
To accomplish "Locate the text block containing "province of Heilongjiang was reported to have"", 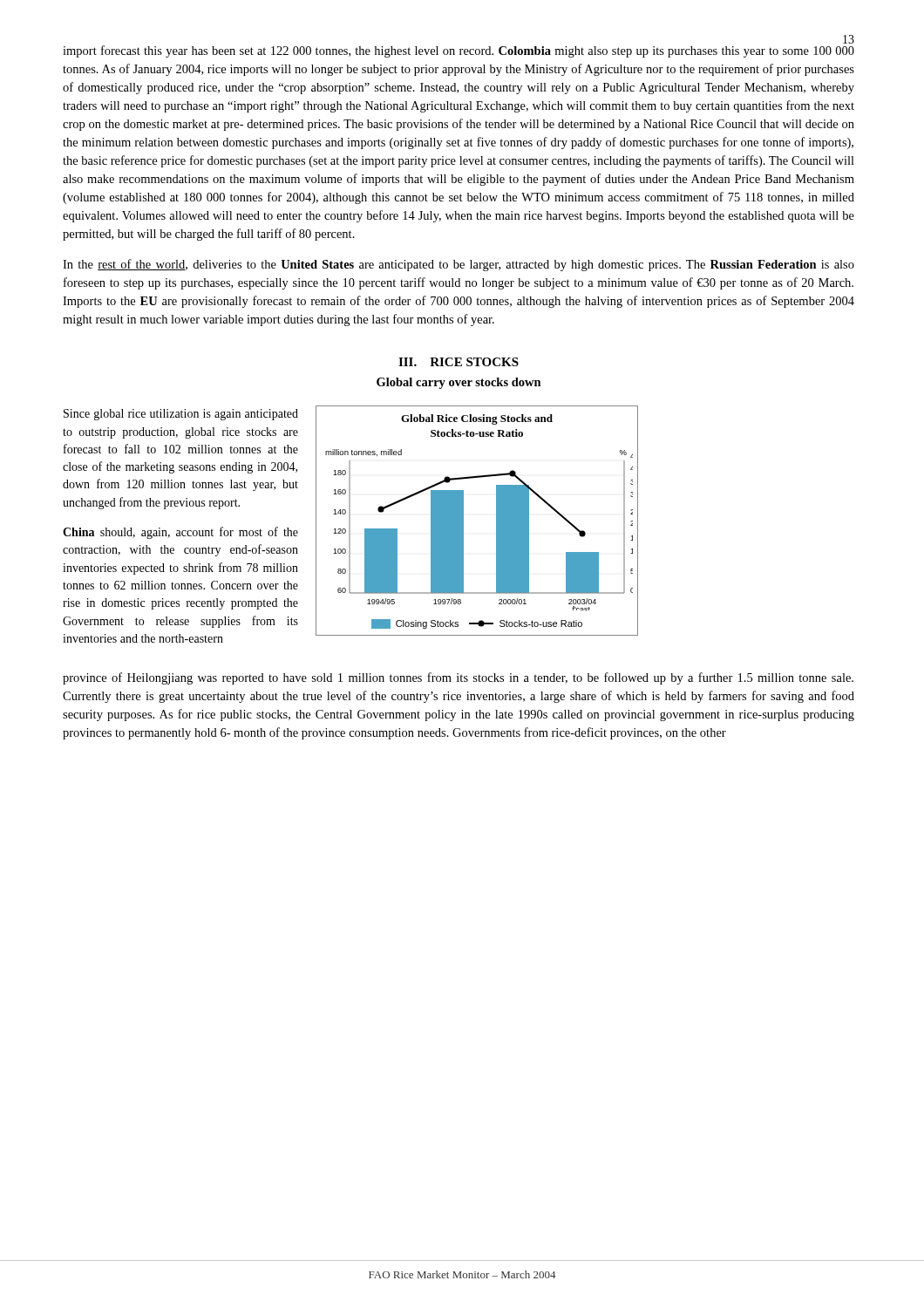I will pyautogui.click(x=458, y=705).
